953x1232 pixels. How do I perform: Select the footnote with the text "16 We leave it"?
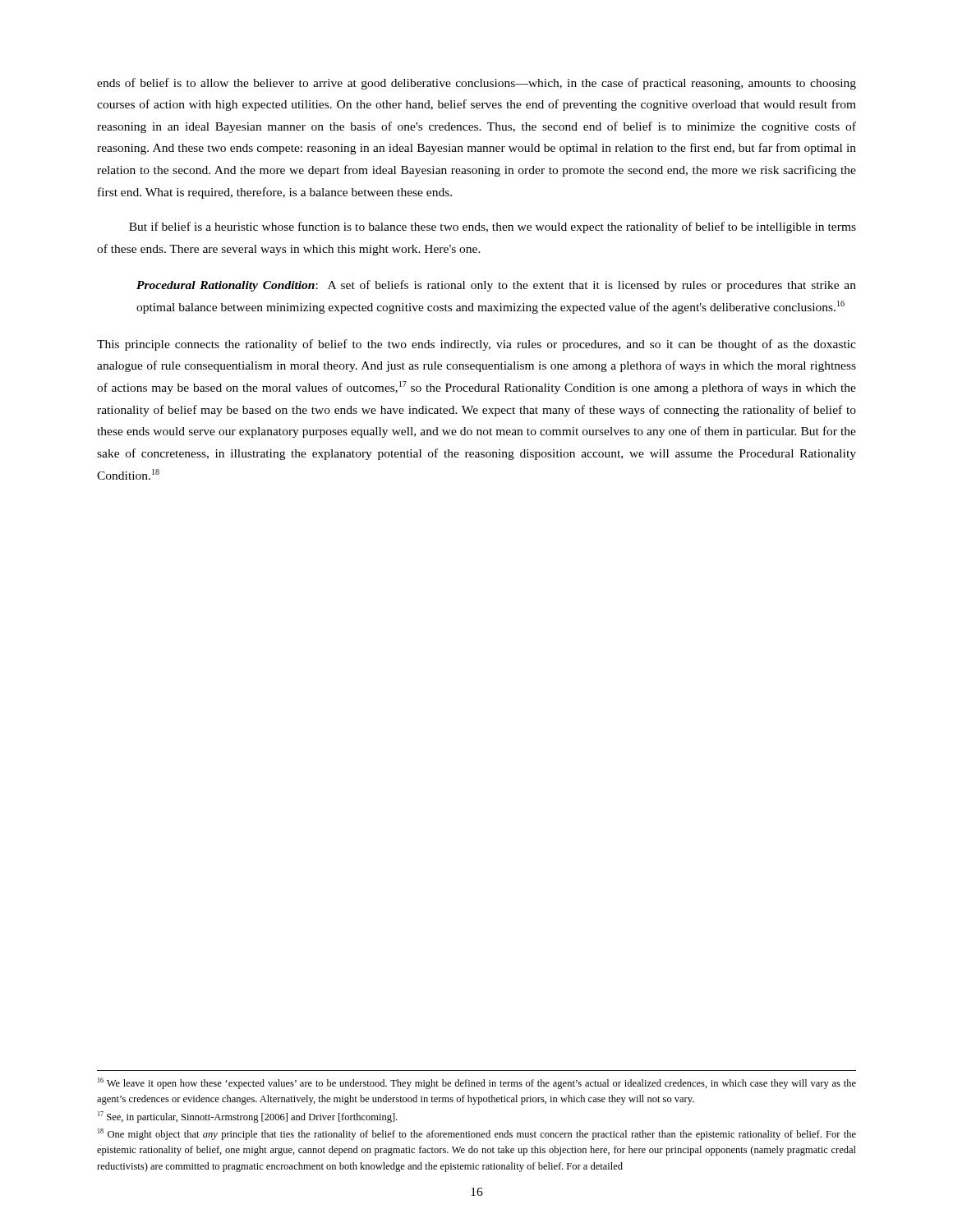coord(476,1091)
